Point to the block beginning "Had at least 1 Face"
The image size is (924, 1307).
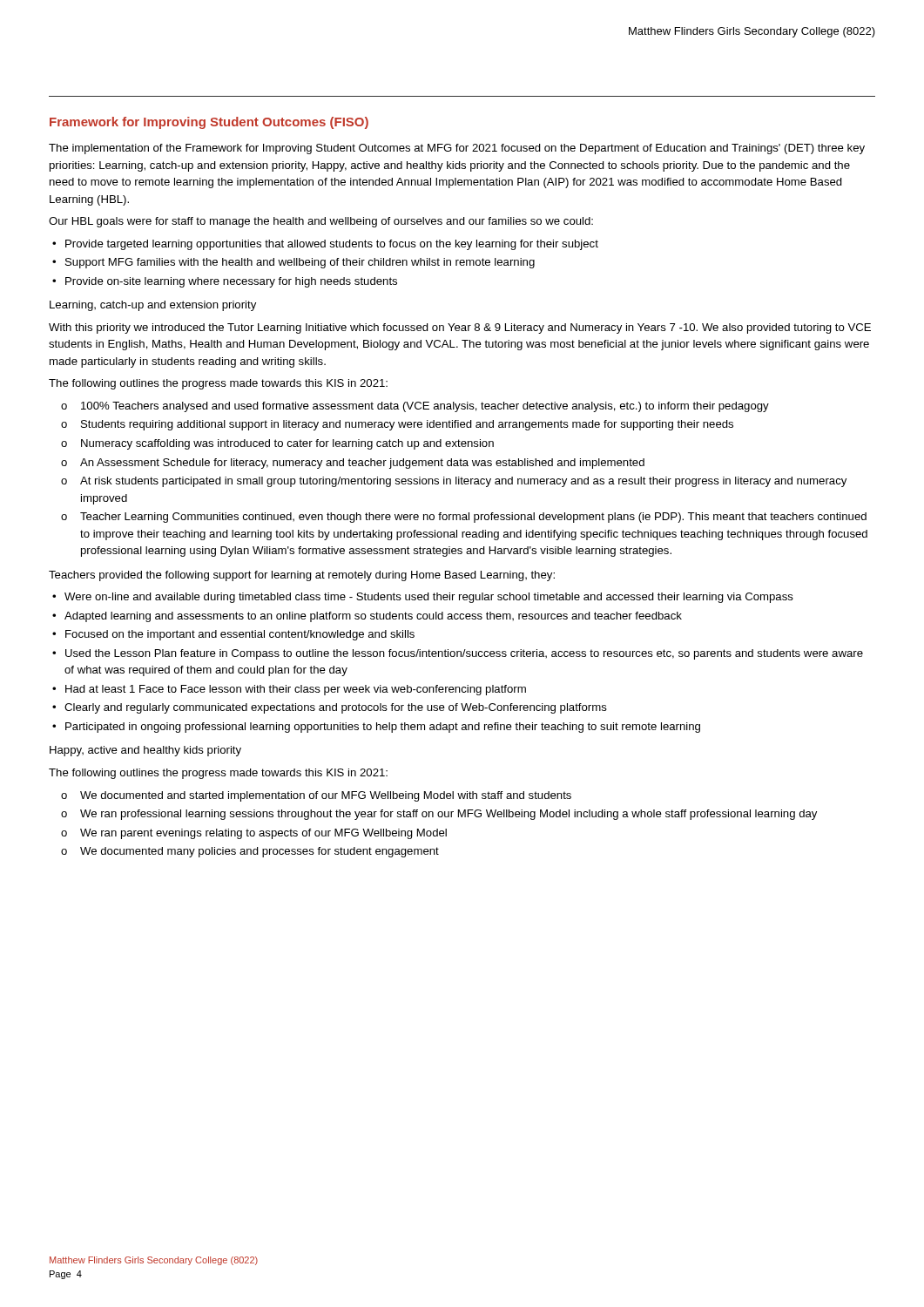[x=295, y=689]
